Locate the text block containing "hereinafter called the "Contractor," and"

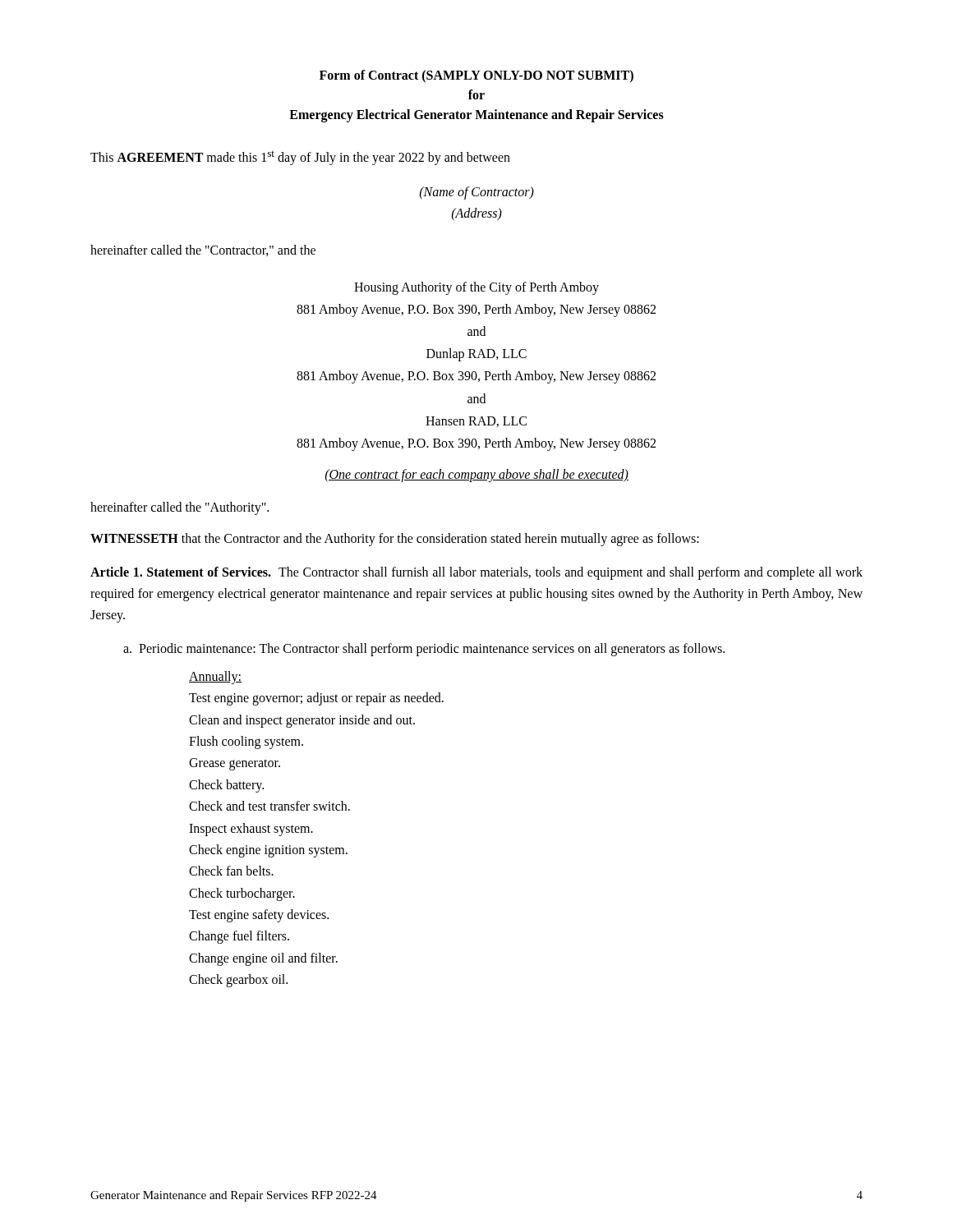pos(203,250)
